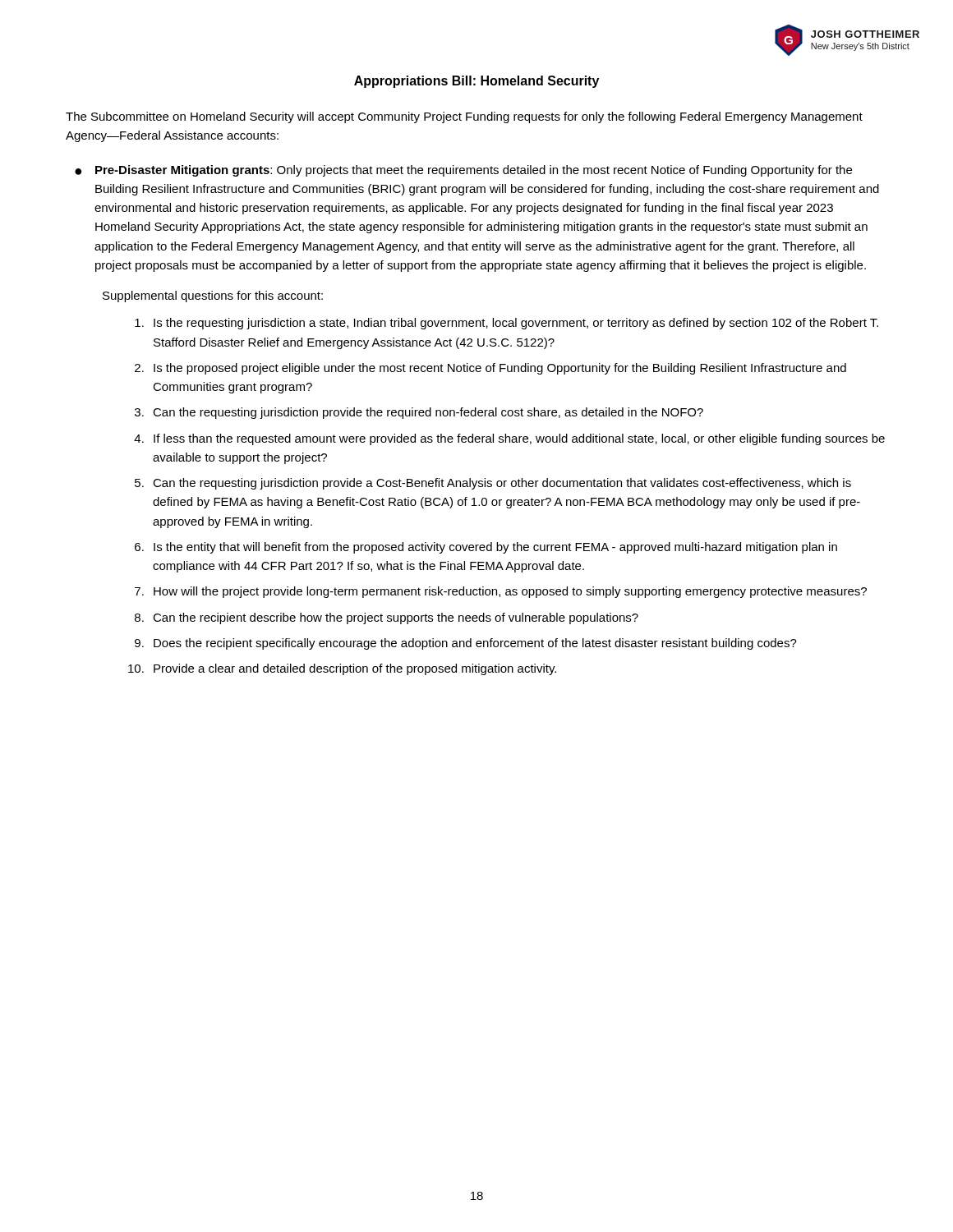The width and height of the screenshot is (953, 1232).
Task: Point to the element starting "Is the entity"
Action: (495, 556)
